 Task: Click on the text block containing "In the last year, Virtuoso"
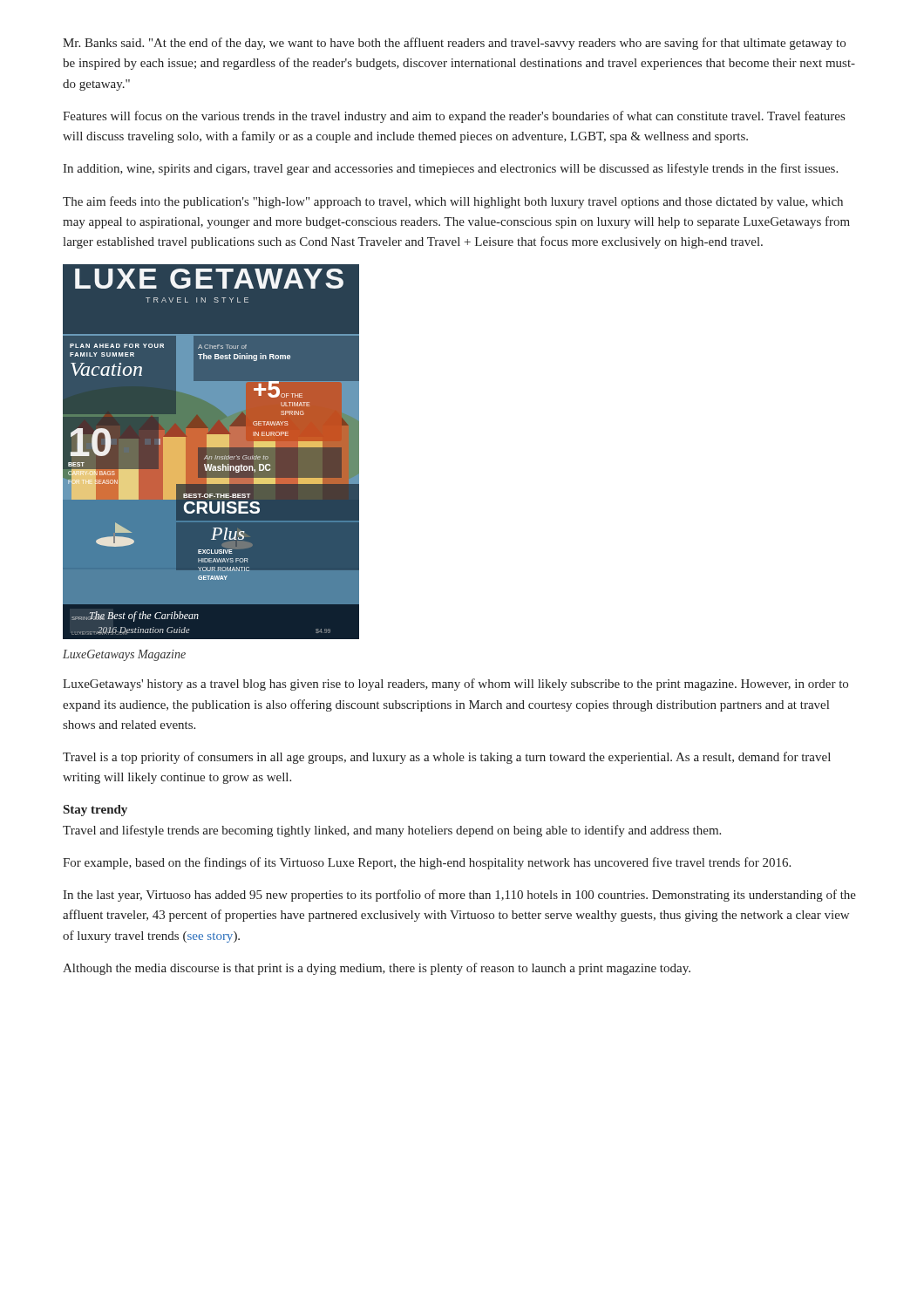(459, 915)
